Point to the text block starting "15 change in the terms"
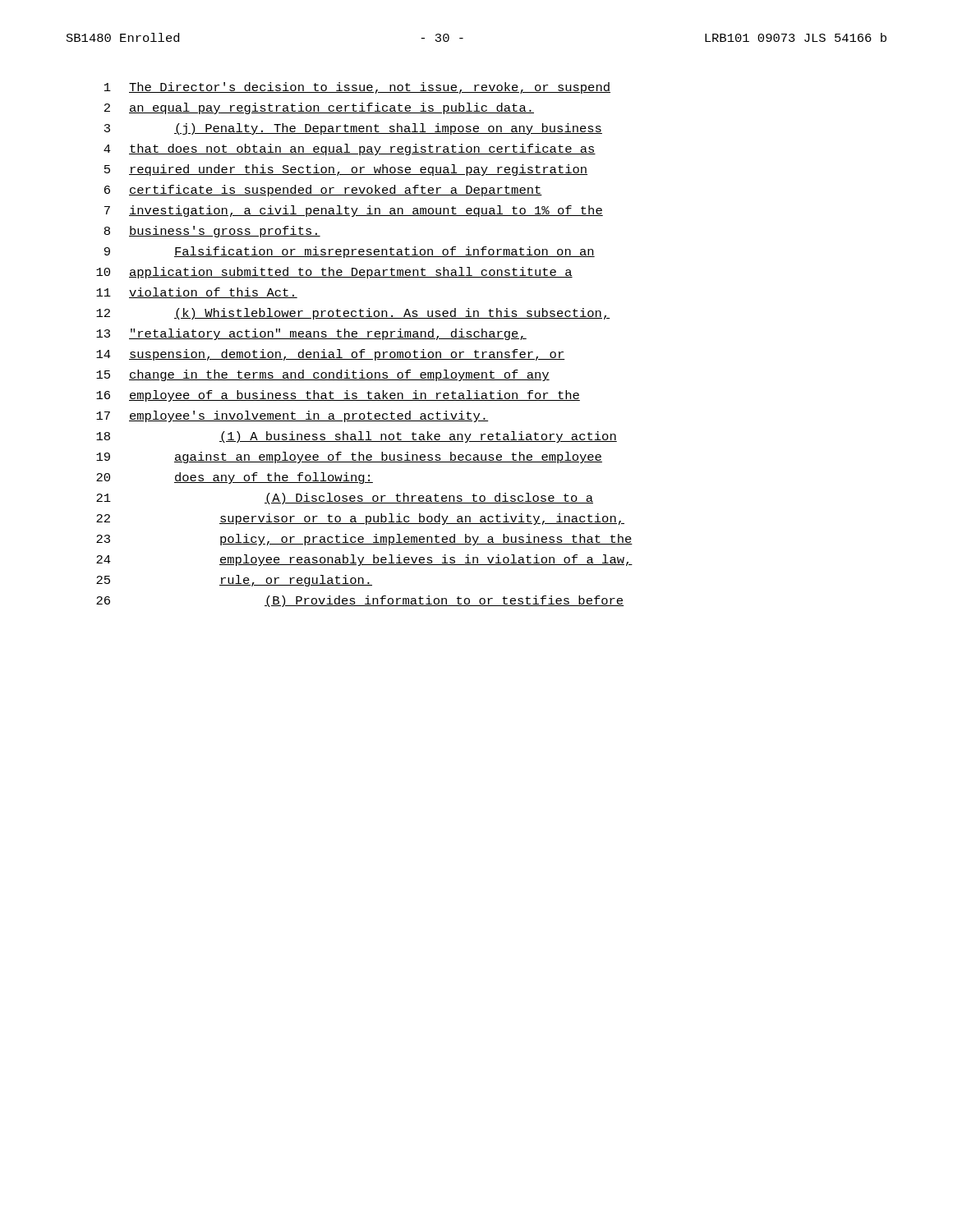953x1232 pixels. click(x=476, y=376)
